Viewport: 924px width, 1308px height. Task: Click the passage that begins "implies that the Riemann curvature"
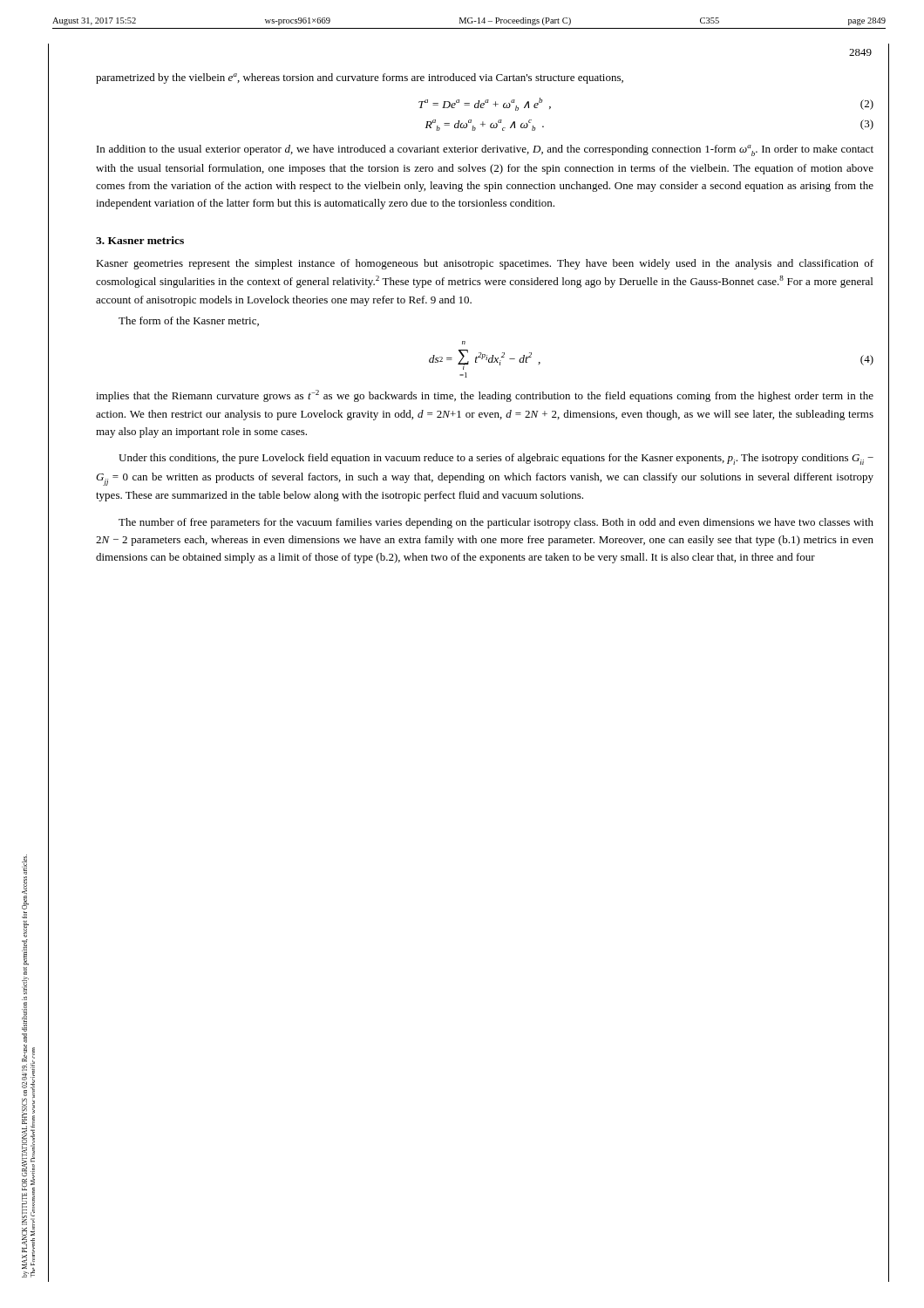point(485,413)
